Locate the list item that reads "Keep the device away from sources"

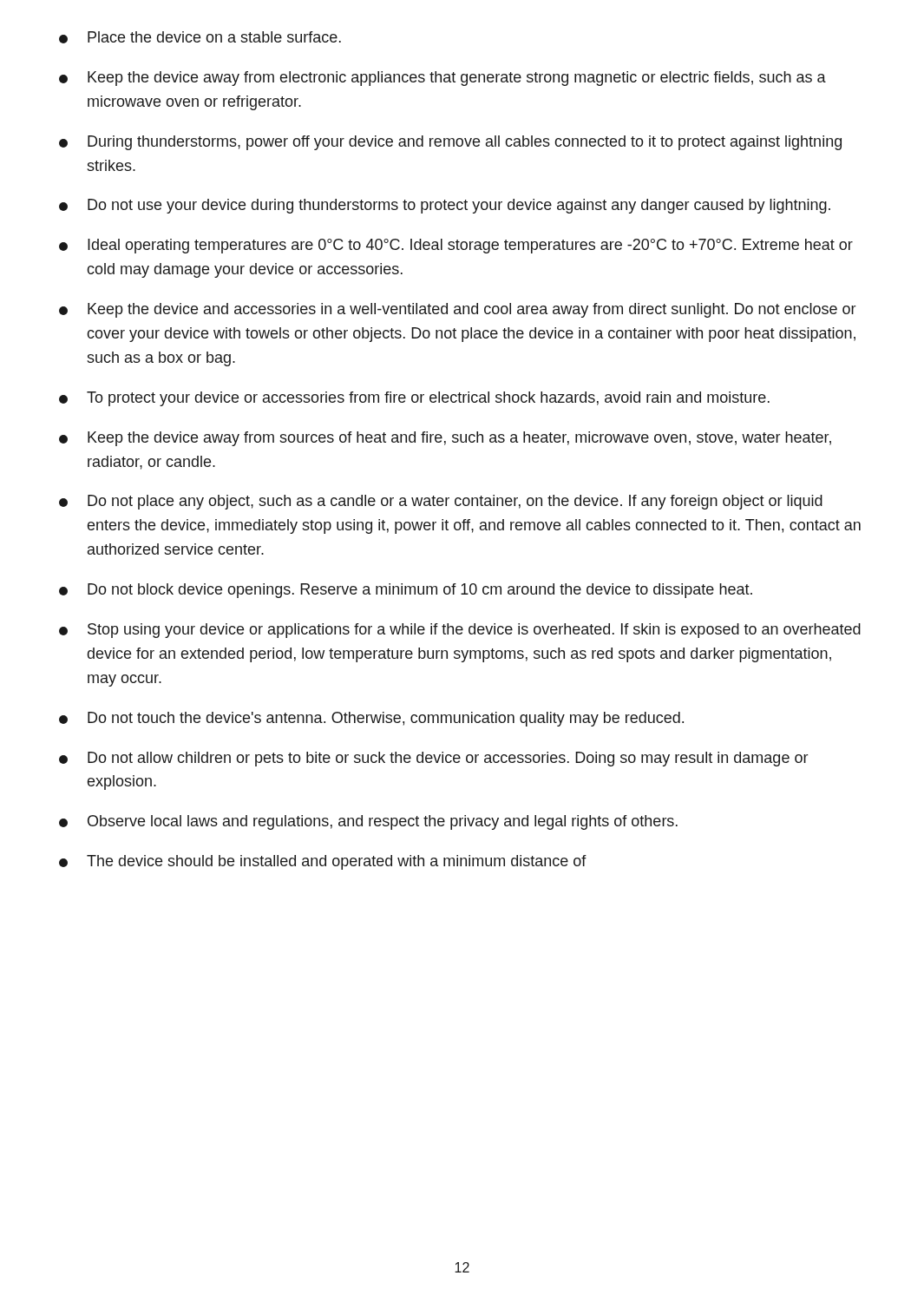462,450
